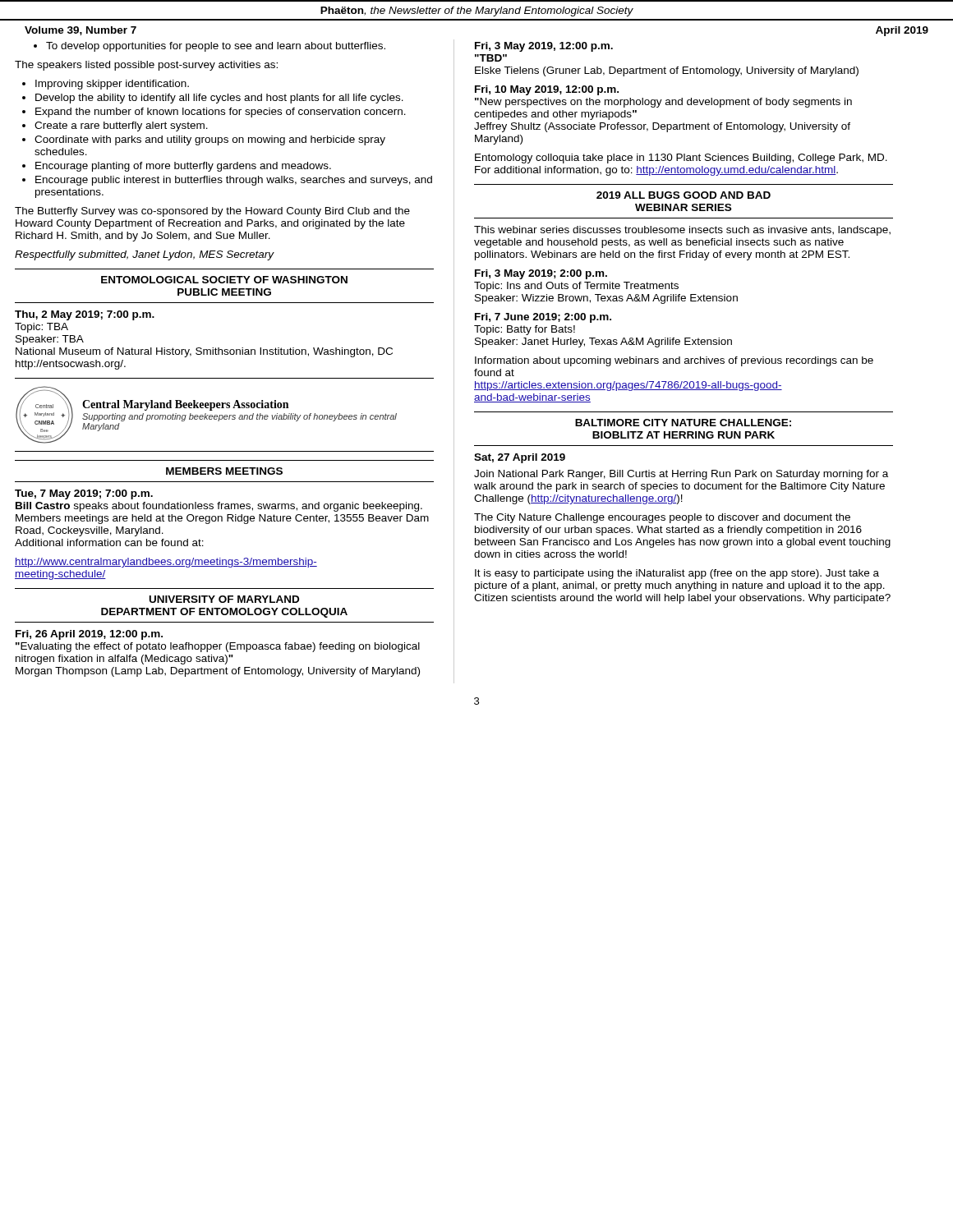953x1232 pixels.
Task: Select the text starting "Encourage planting of more"
Action: tap(234, 165)
